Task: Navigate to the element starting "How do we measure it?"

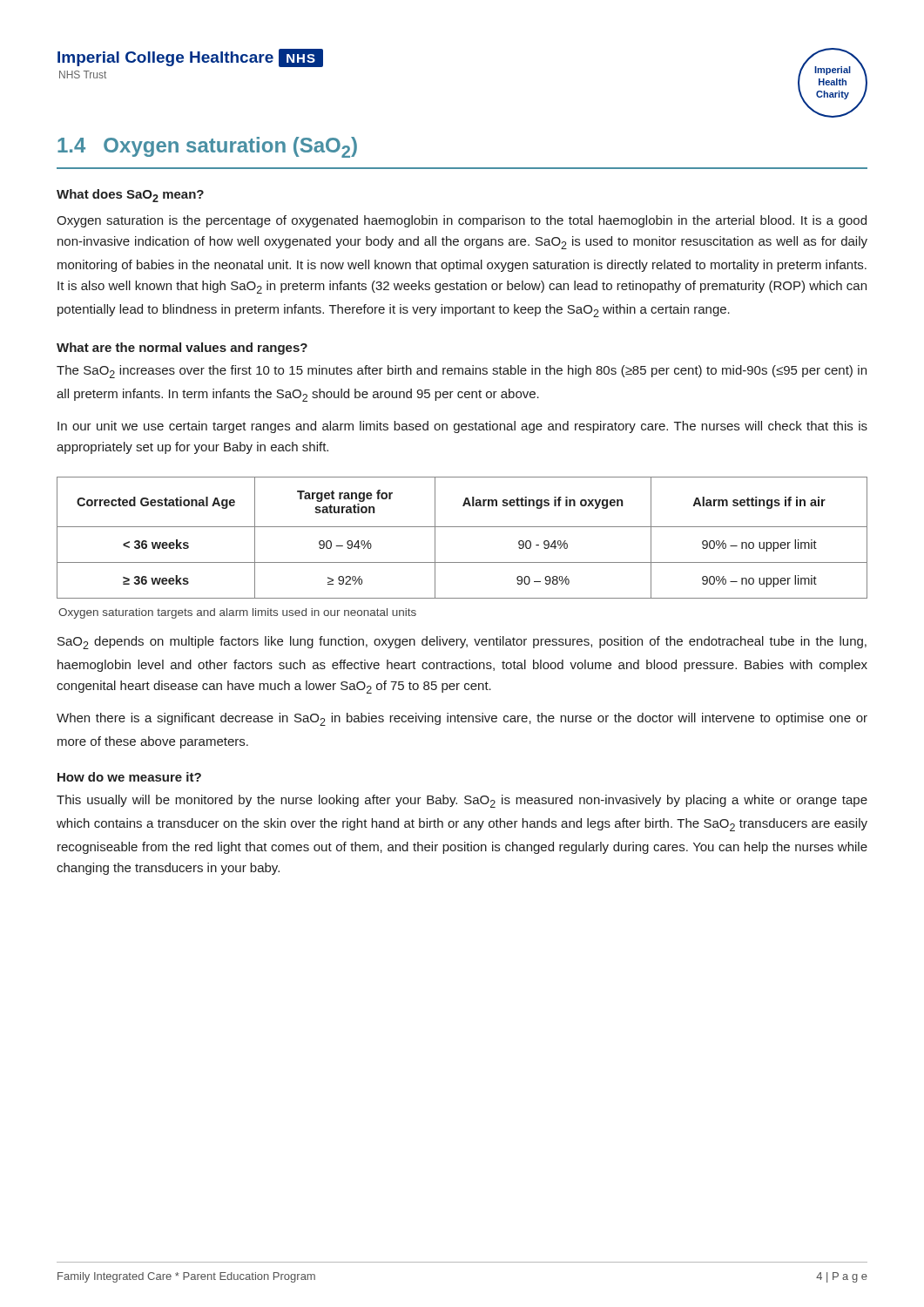Action: point(129,777)
